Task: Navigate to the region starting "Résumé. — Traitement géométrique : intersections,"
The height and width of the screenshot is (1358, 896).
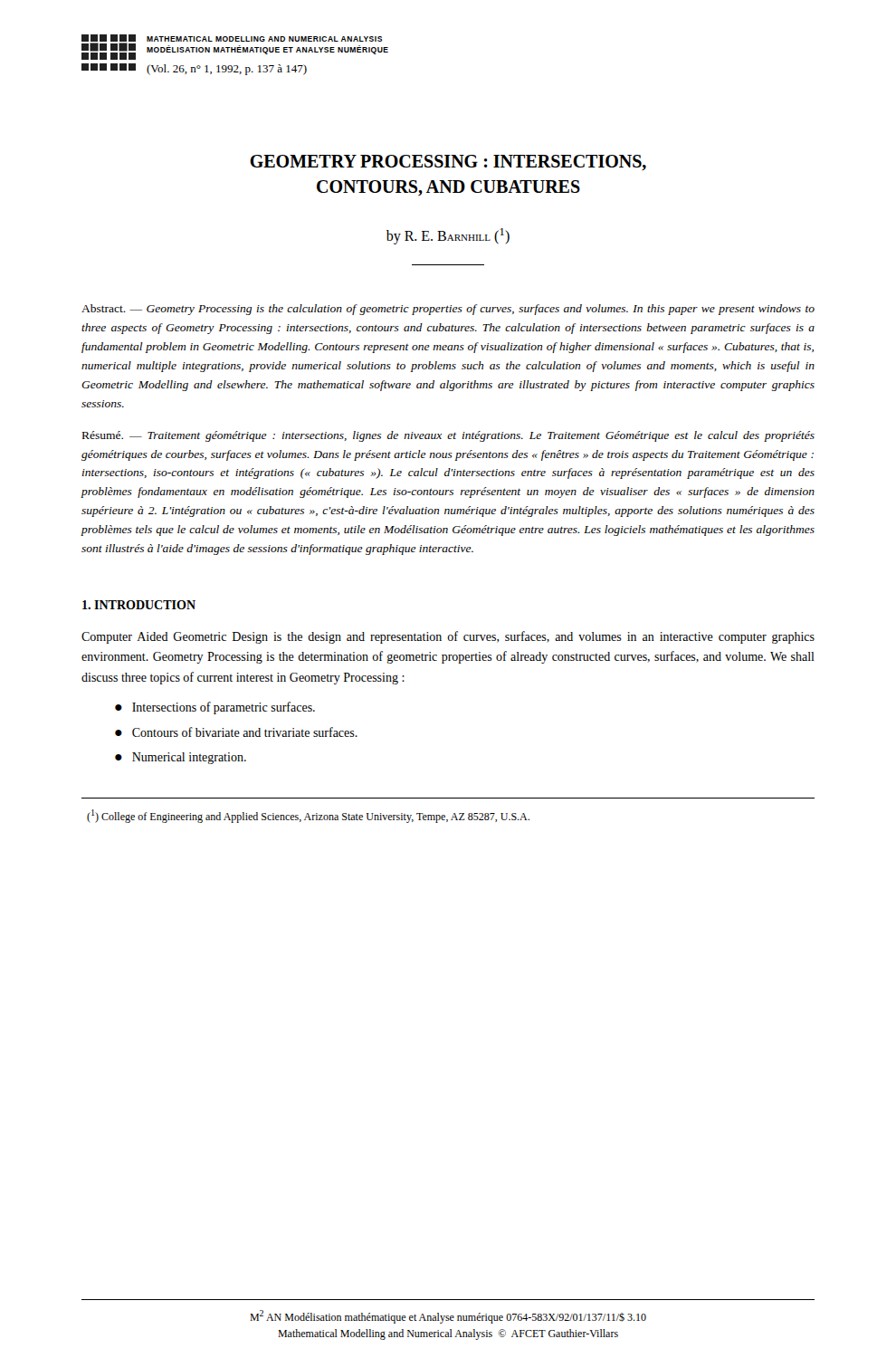Action: pyautogui.click(x=448, y=492)
